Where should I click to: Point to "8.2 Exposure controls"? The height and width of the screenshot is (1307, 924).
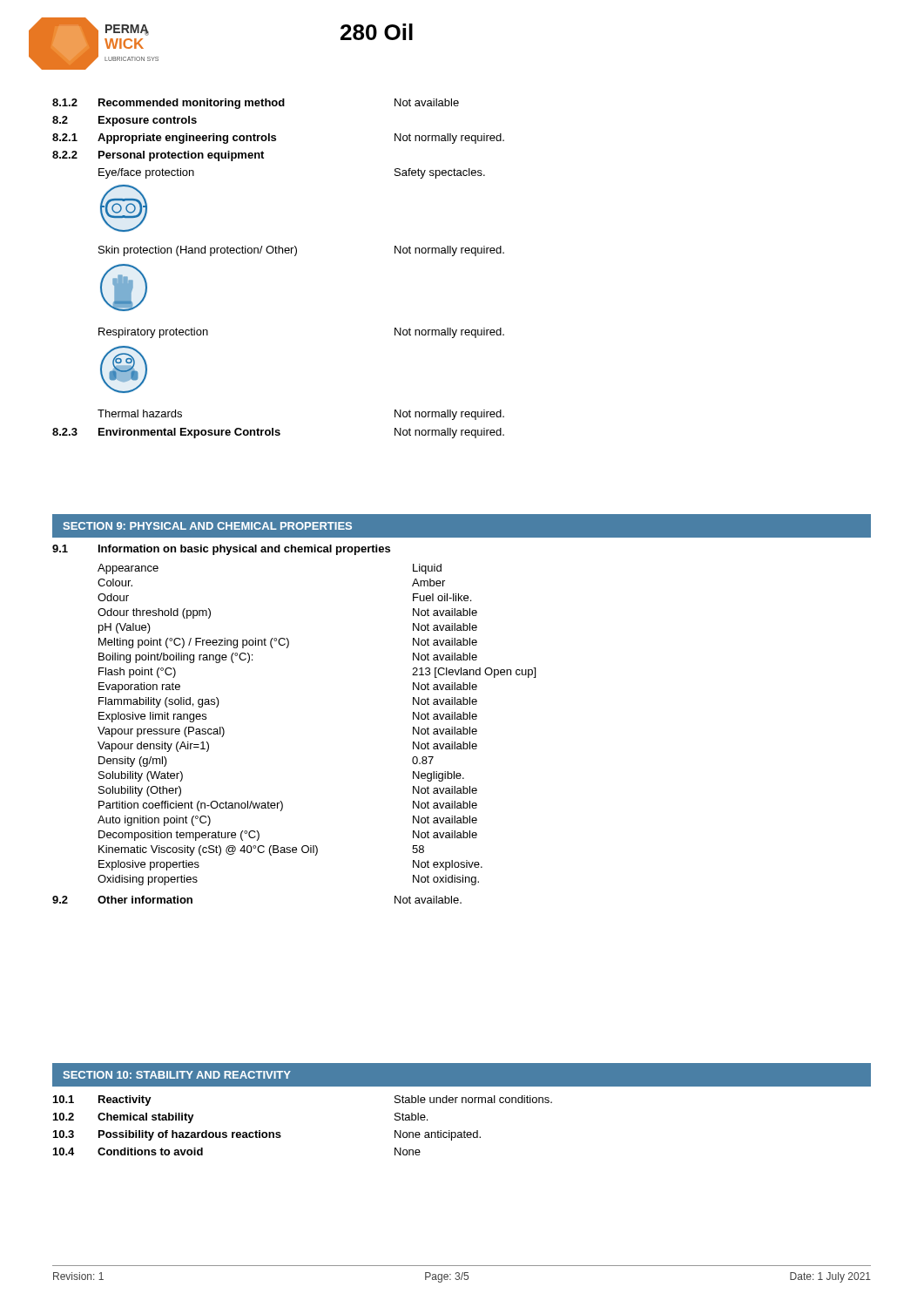[125, 121]
